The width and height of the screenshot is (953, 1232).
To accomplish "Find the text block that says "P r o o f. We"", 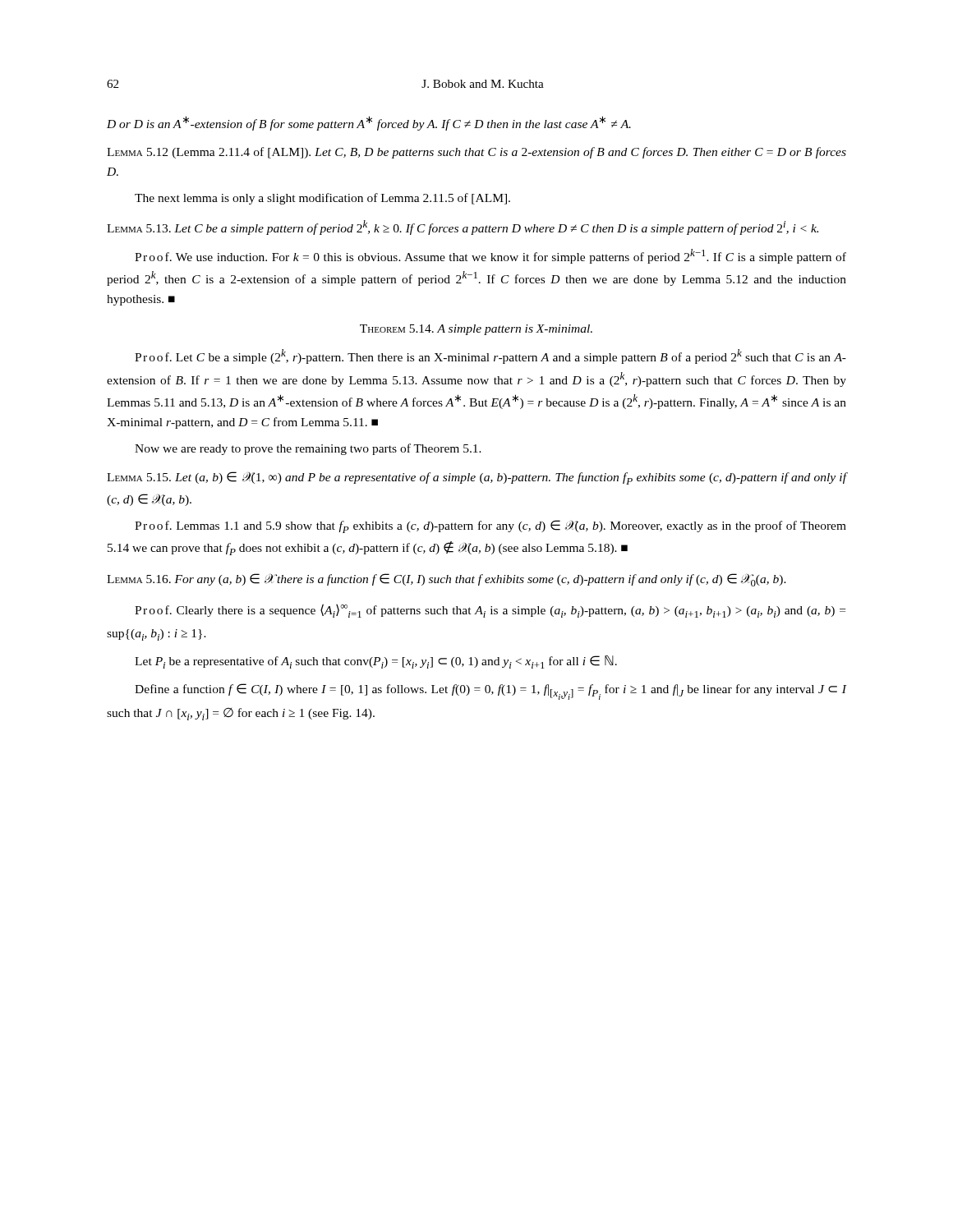I will [x=476, y=276].
